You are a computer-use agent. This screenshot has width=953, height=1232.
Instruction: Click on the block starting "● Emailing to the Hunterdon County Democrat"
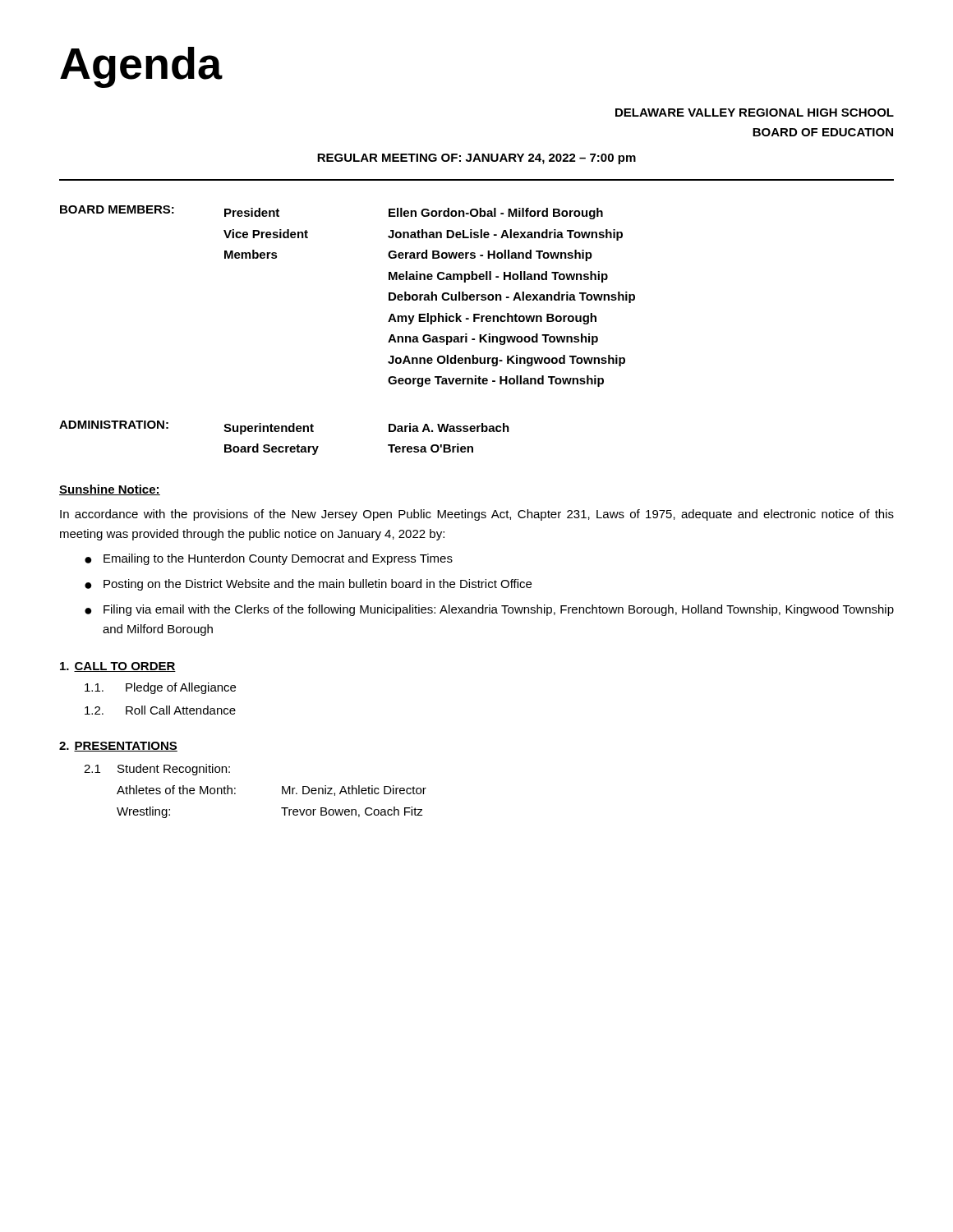tap(268, 560)
